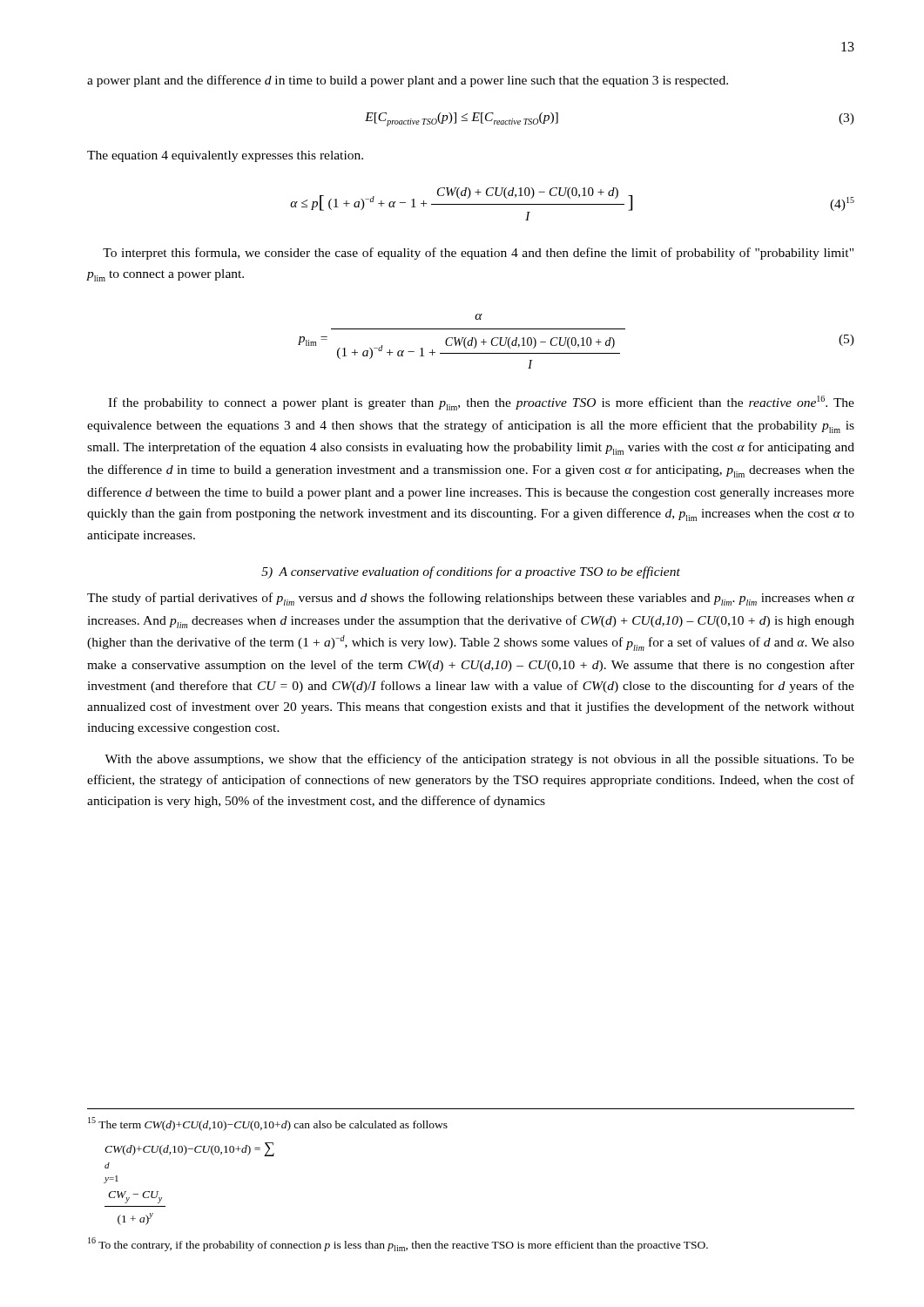Point to the block beginning "The study of partial derivatives of"
Image resolution: width=924 pixels, height=1307 pixels.
click(x=471, y=662)
